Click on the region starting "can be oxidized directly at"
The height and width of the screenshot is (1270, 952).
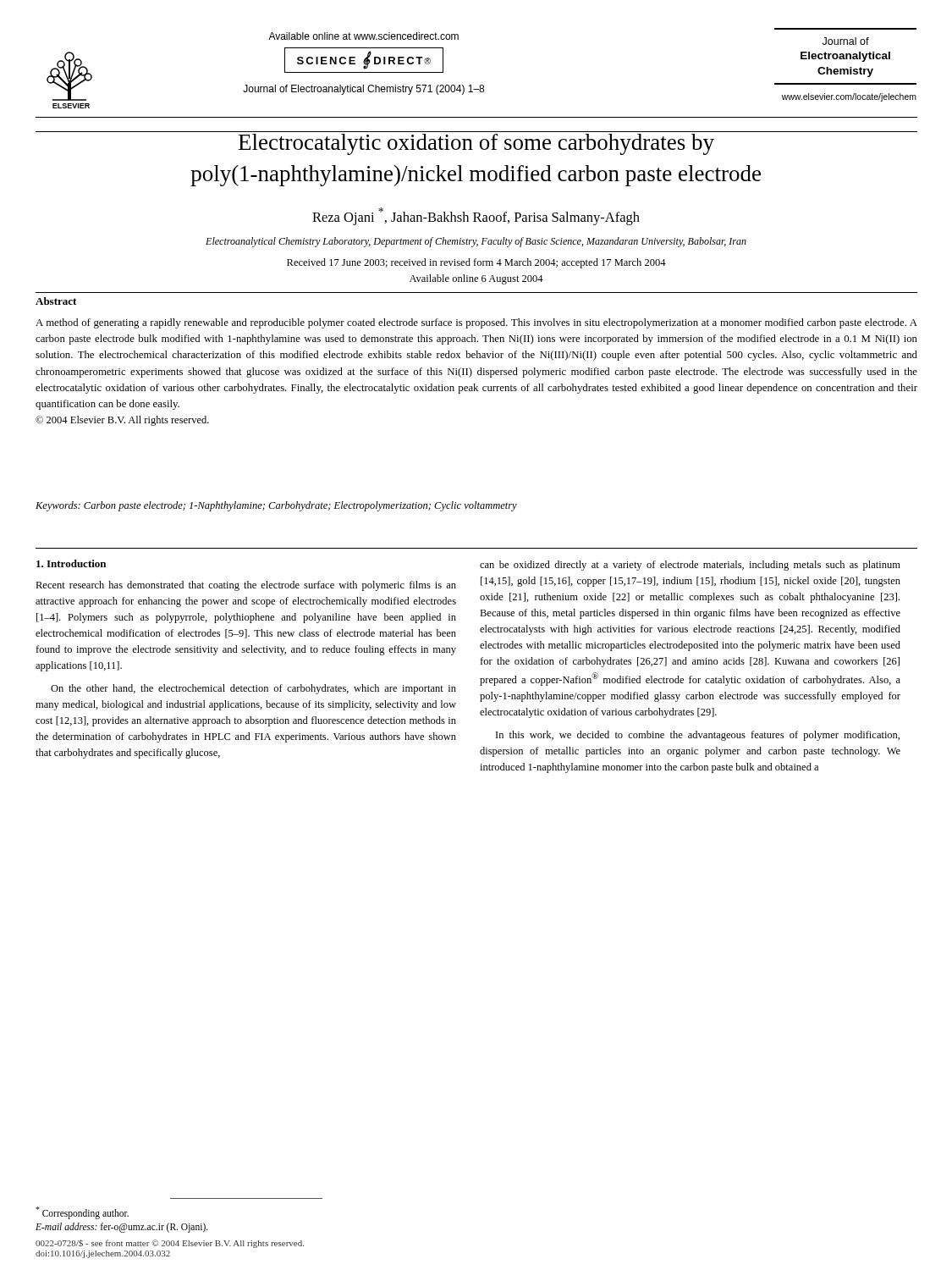coord(690,666)
